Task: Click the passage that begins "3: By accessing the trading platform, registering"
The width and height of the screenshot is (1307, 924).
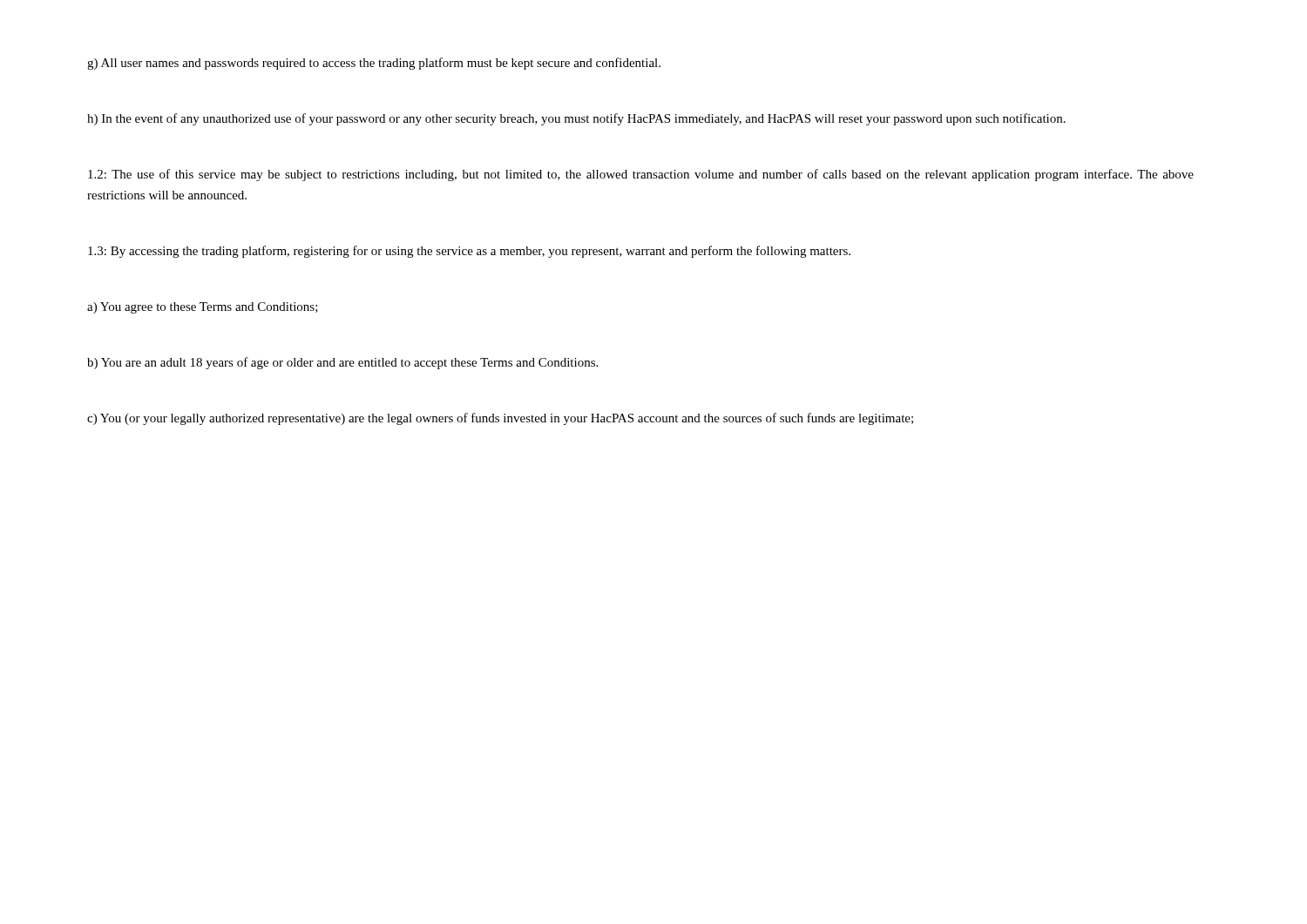Action: [469, 251]
